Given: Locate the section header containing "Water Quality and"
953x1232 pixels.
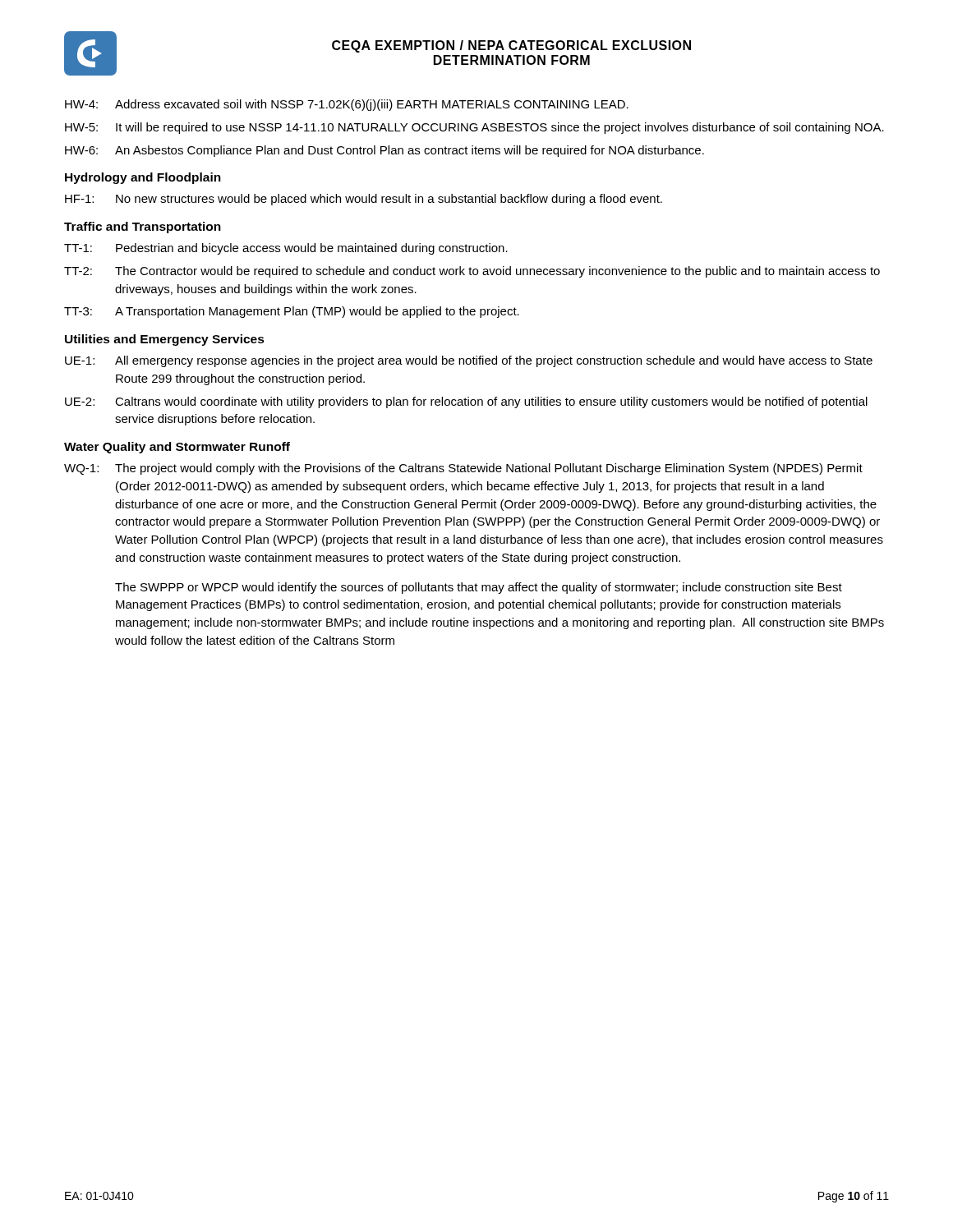Looking at the screenshot, I should 177,446.
